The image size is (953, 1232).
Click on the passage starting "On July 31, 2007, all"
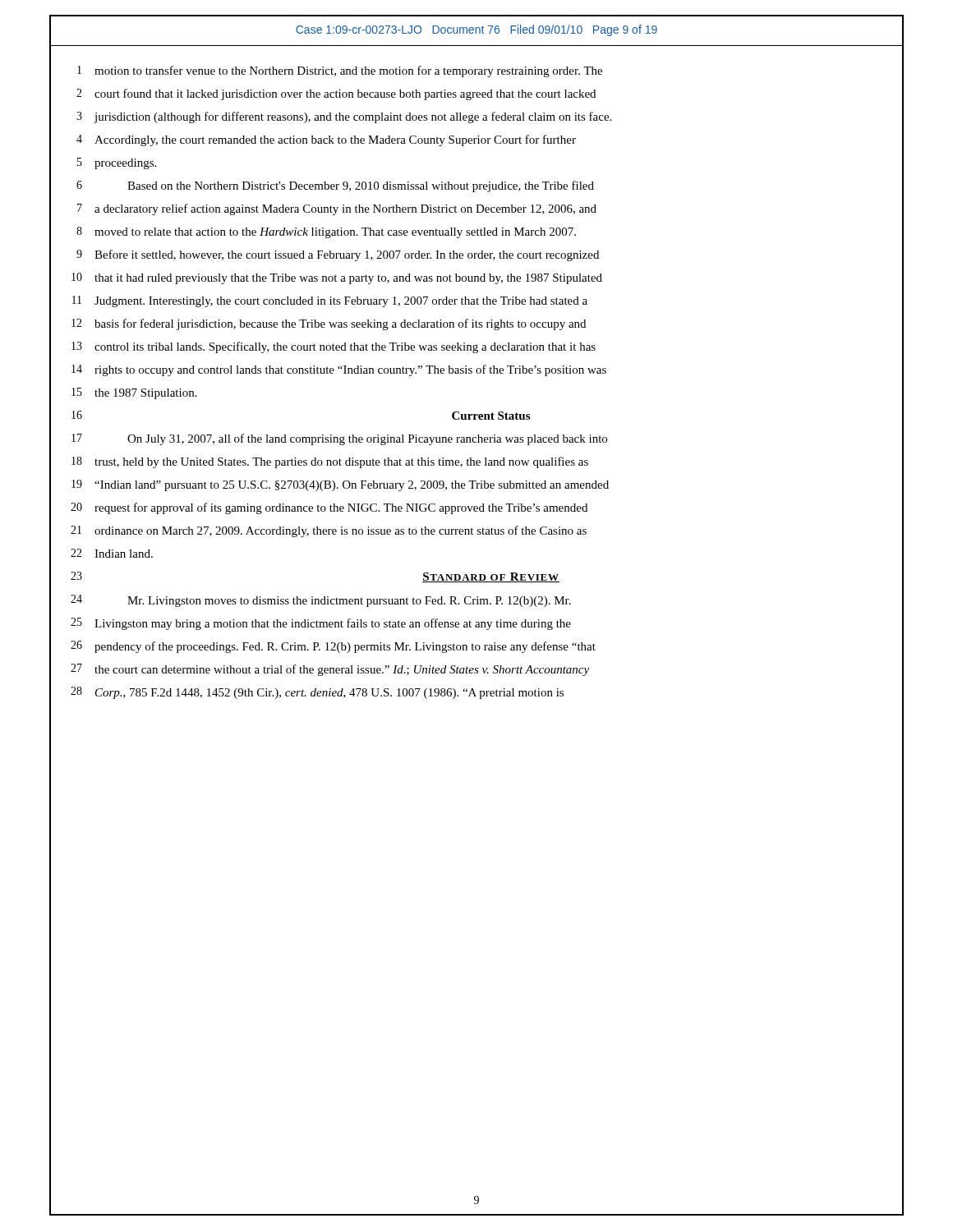491,496
